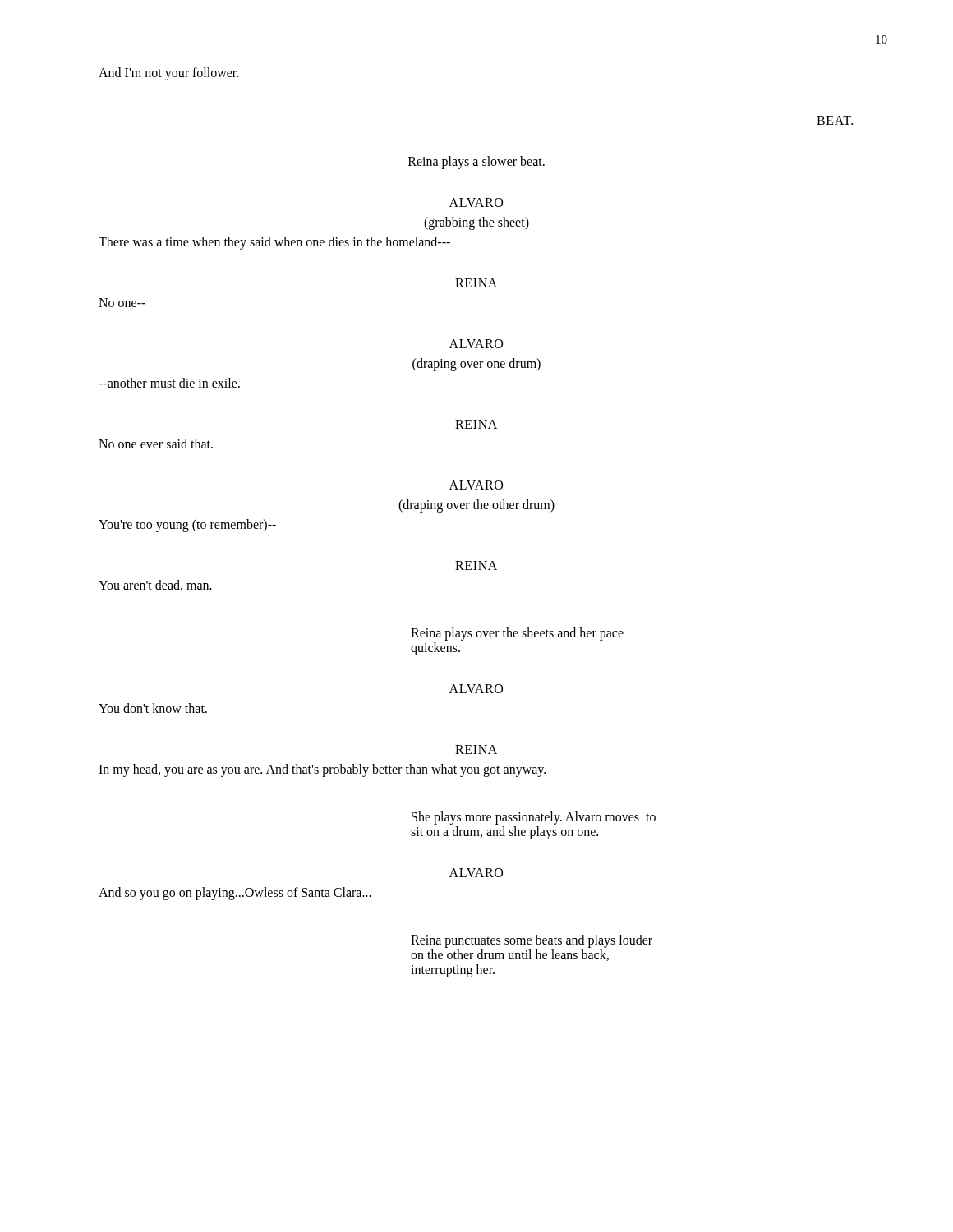
Task: Locate the text with the text "You're too young (to remember)--"
Action: click(x=187, y=524)
